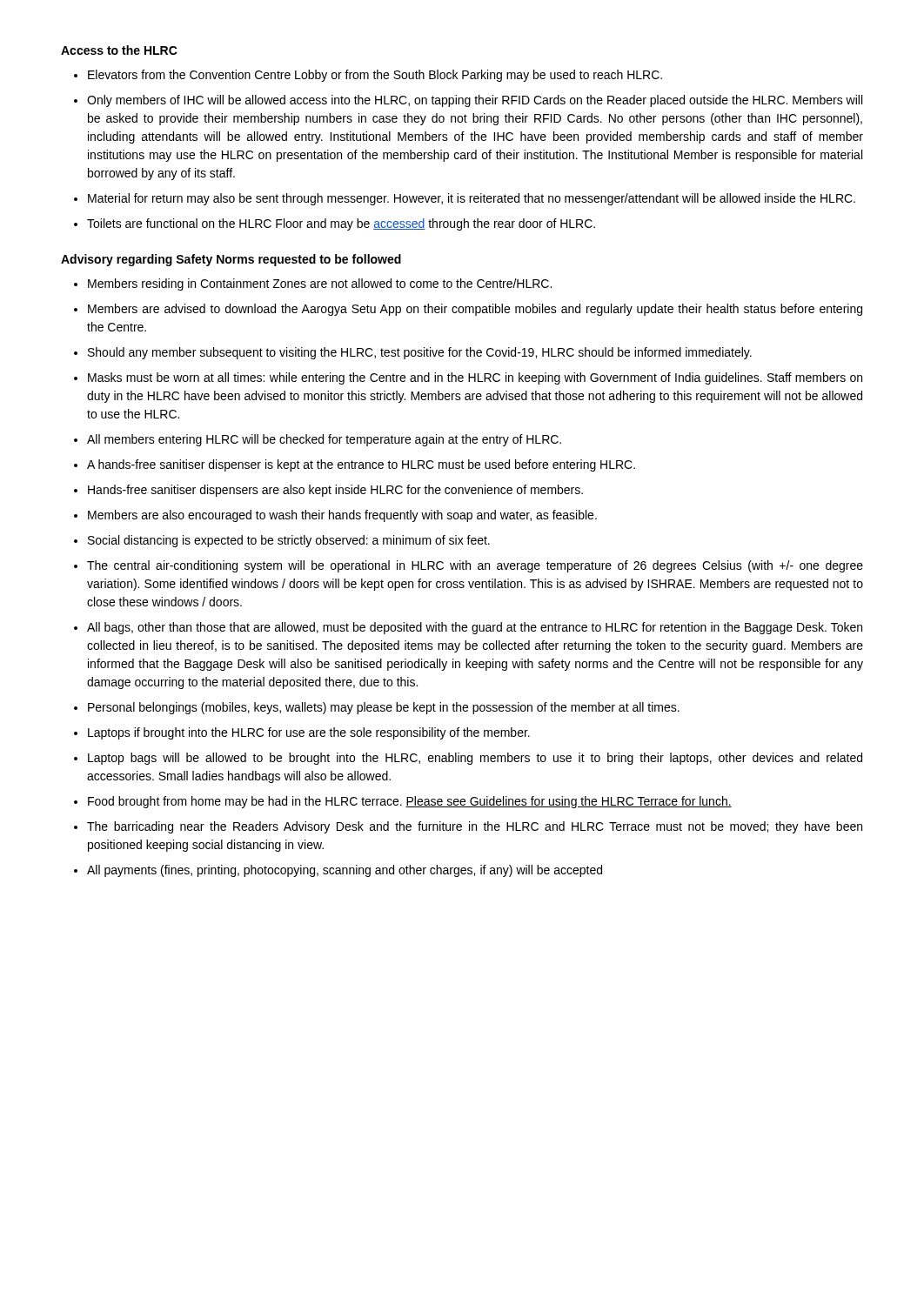924x1305 pixels.
Task: Select the list item with the text "The barricading near the Readers"
Action: pos(475,836)
